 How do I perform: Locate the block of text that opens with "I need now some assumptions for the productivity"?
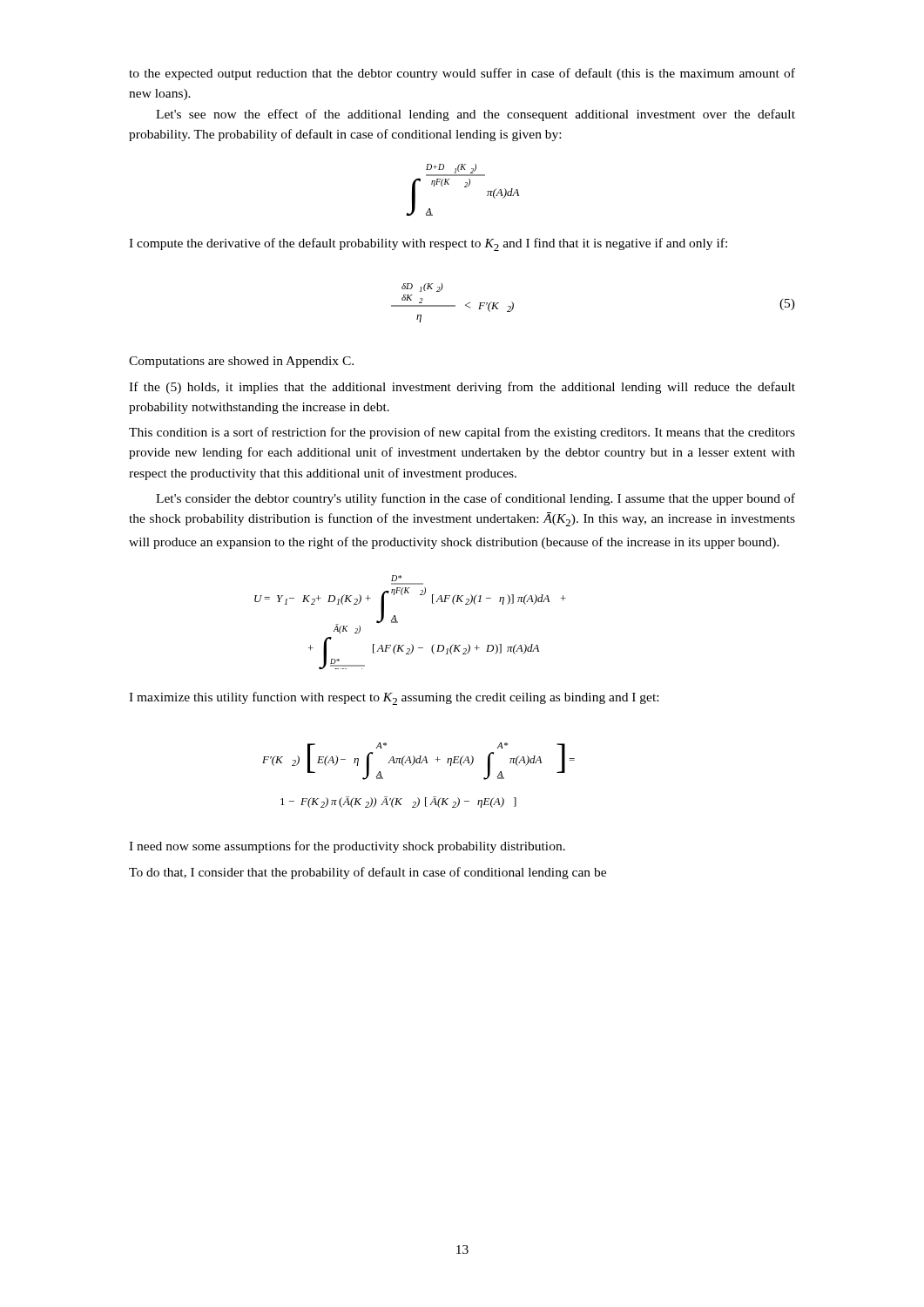click(x=347, y=846)
